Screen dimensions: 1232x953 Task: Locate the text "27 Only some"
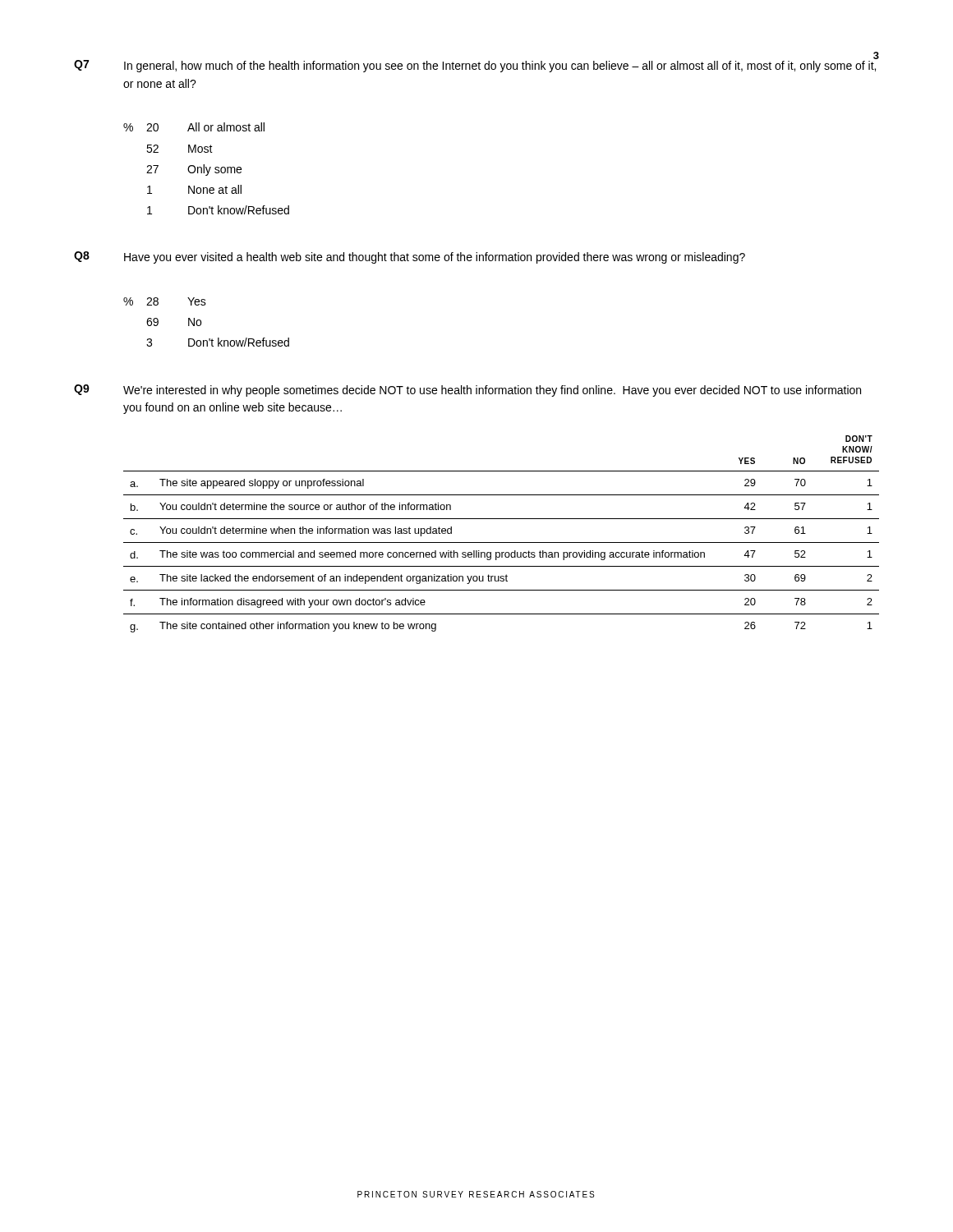183,170
